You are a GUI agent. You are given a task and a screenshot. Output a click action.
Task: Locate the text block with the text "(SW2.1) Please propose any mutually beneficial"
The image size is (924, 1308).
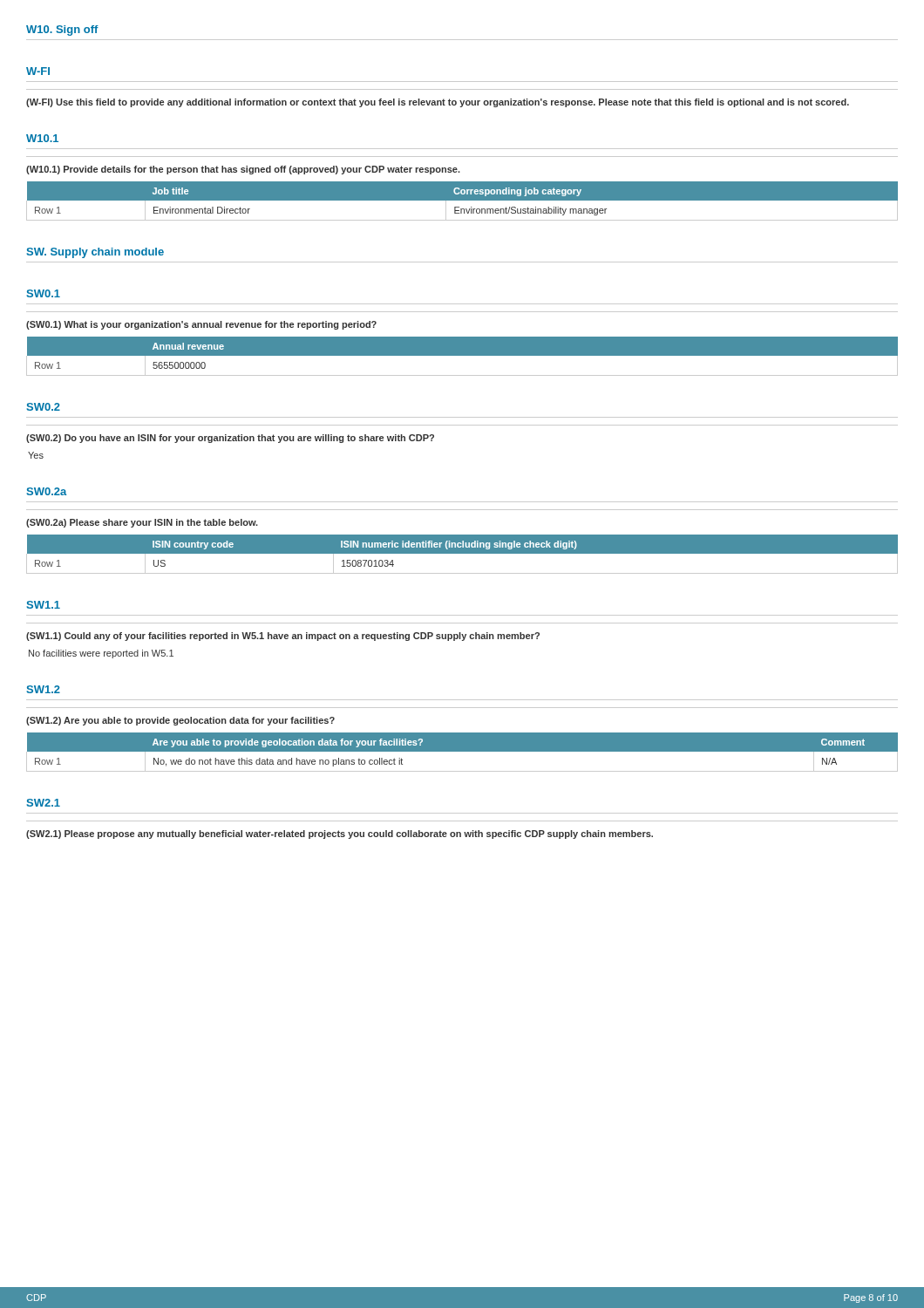(340, 834)
